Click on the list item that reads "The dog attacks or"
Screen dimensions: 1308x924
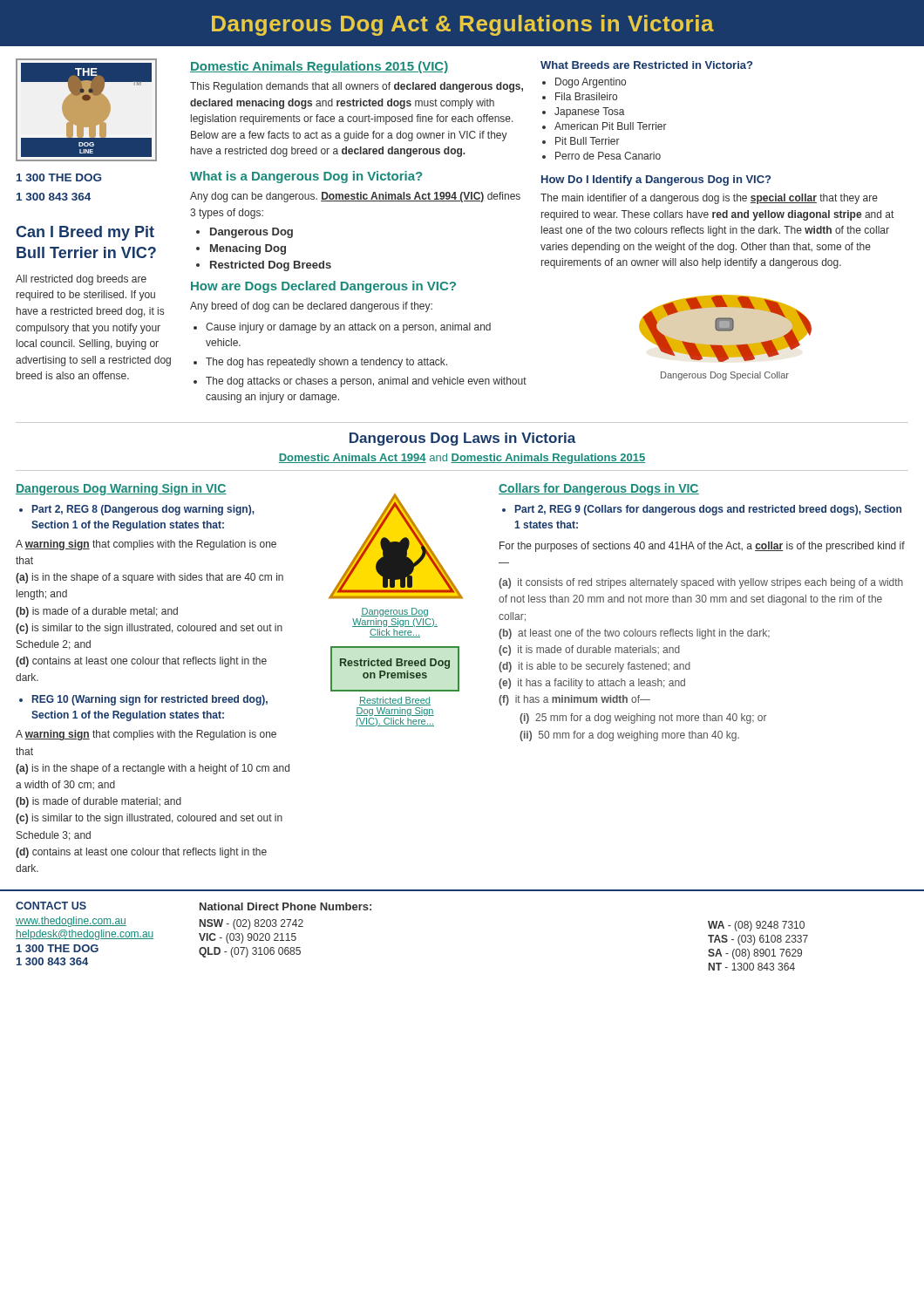pos(366,389)
